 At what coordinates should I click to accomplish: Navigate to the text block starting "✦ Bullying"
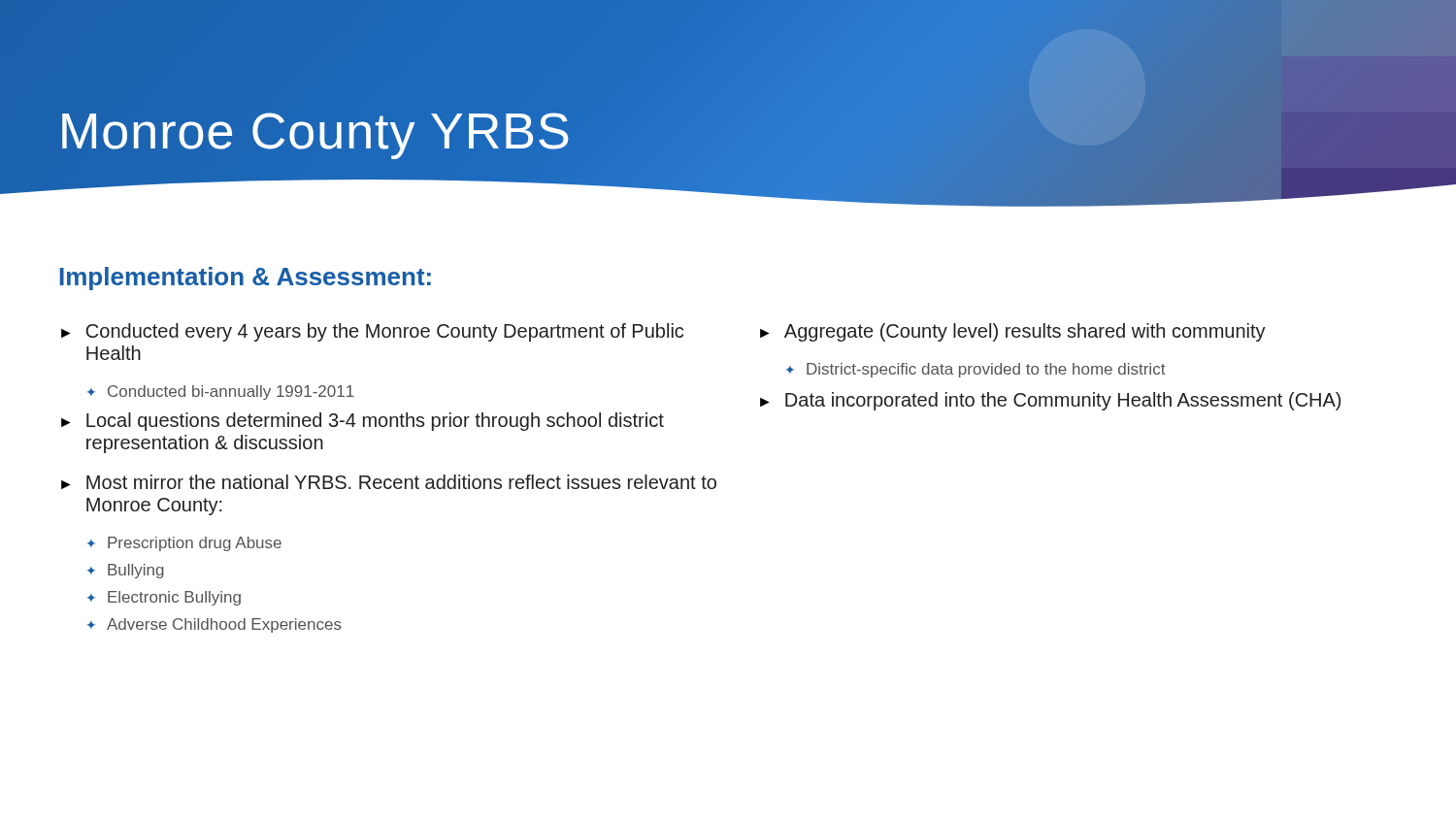tap(125, 571)
